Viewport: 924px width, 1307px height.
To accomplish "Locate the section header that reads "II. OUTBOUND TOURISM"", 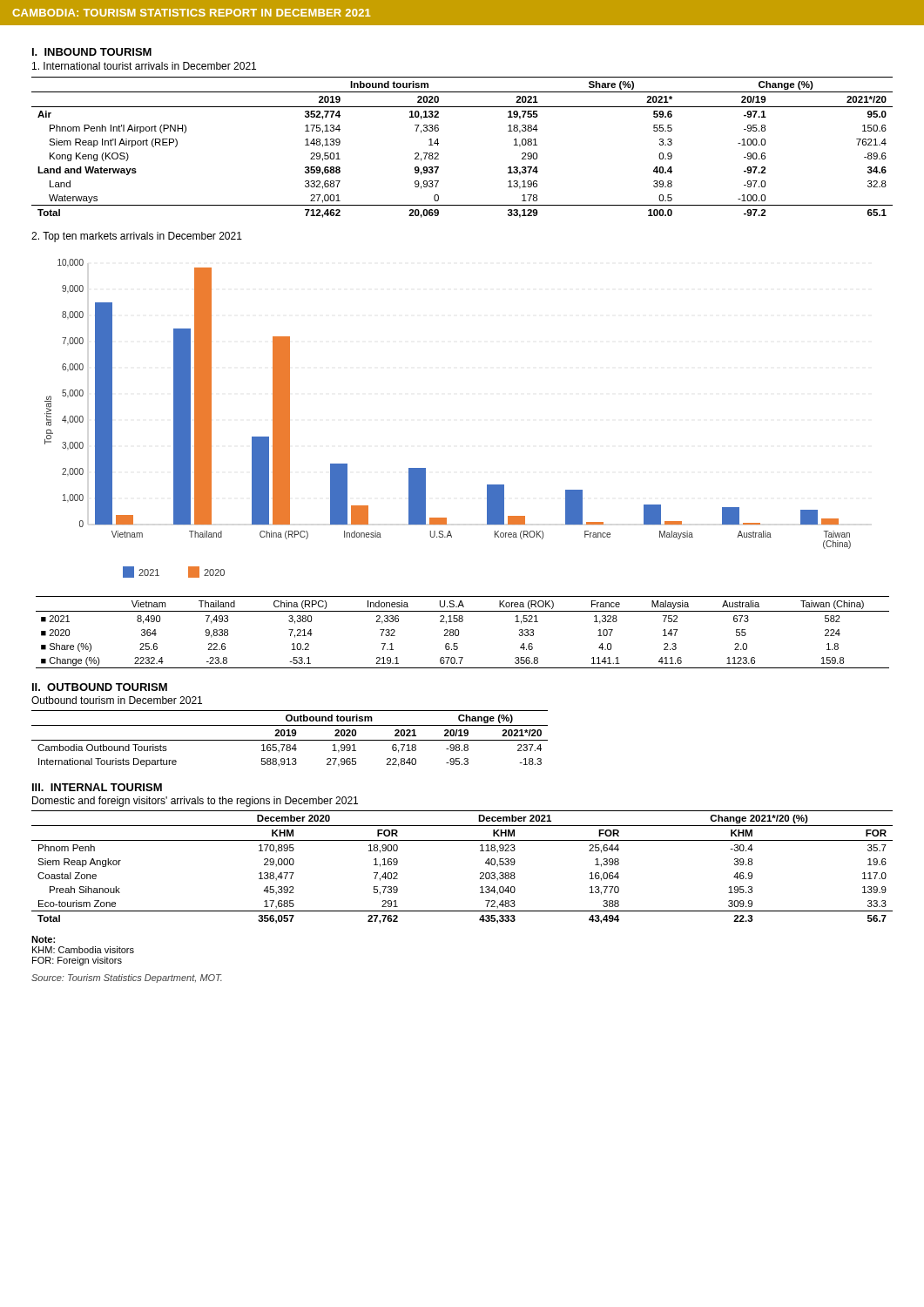I will click(x=99, y=687).
